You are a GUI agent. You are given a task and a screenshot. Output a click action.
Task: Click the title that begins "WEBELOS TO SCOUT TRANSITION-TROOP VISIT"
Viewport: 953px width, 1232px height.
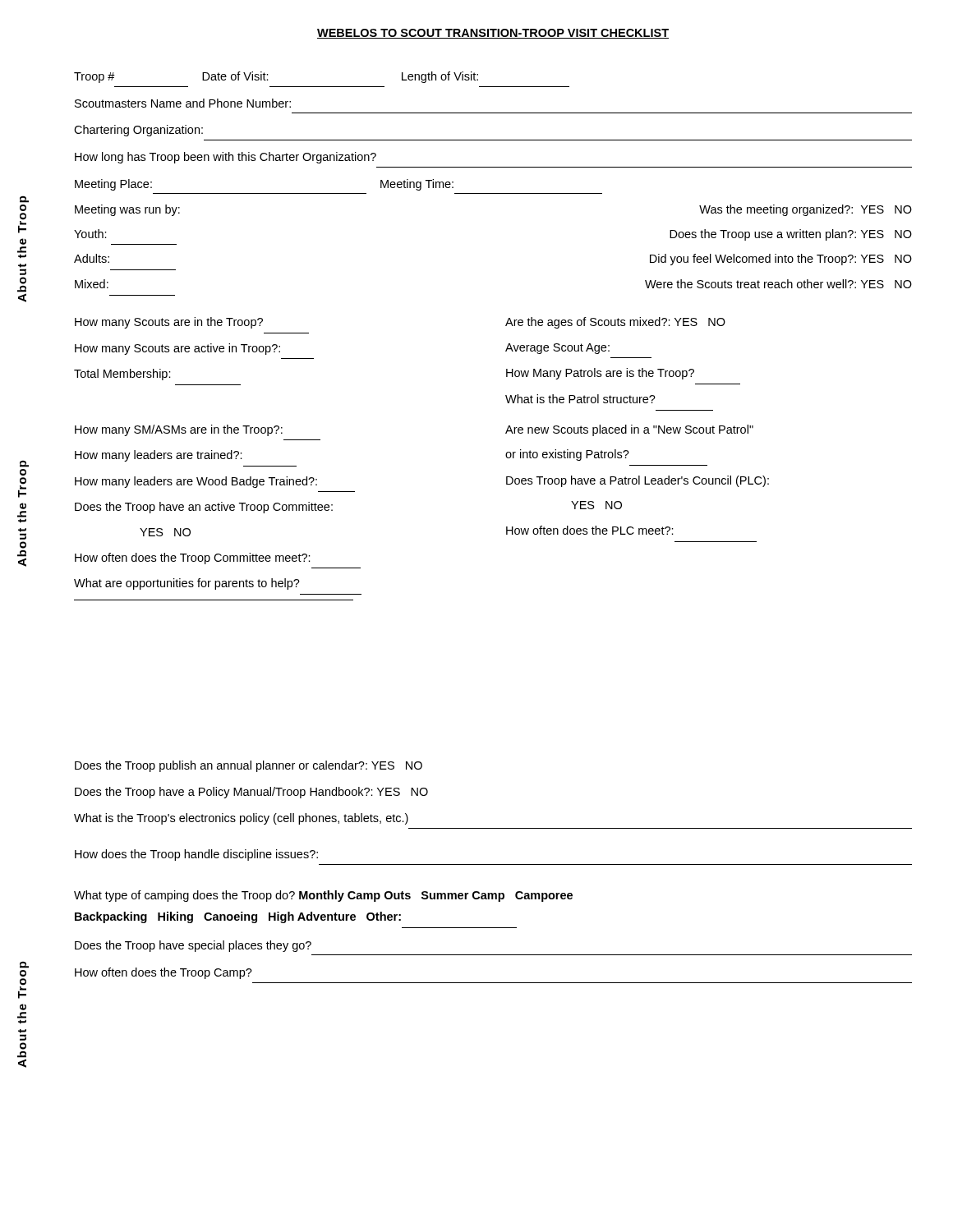pos(493,33)
